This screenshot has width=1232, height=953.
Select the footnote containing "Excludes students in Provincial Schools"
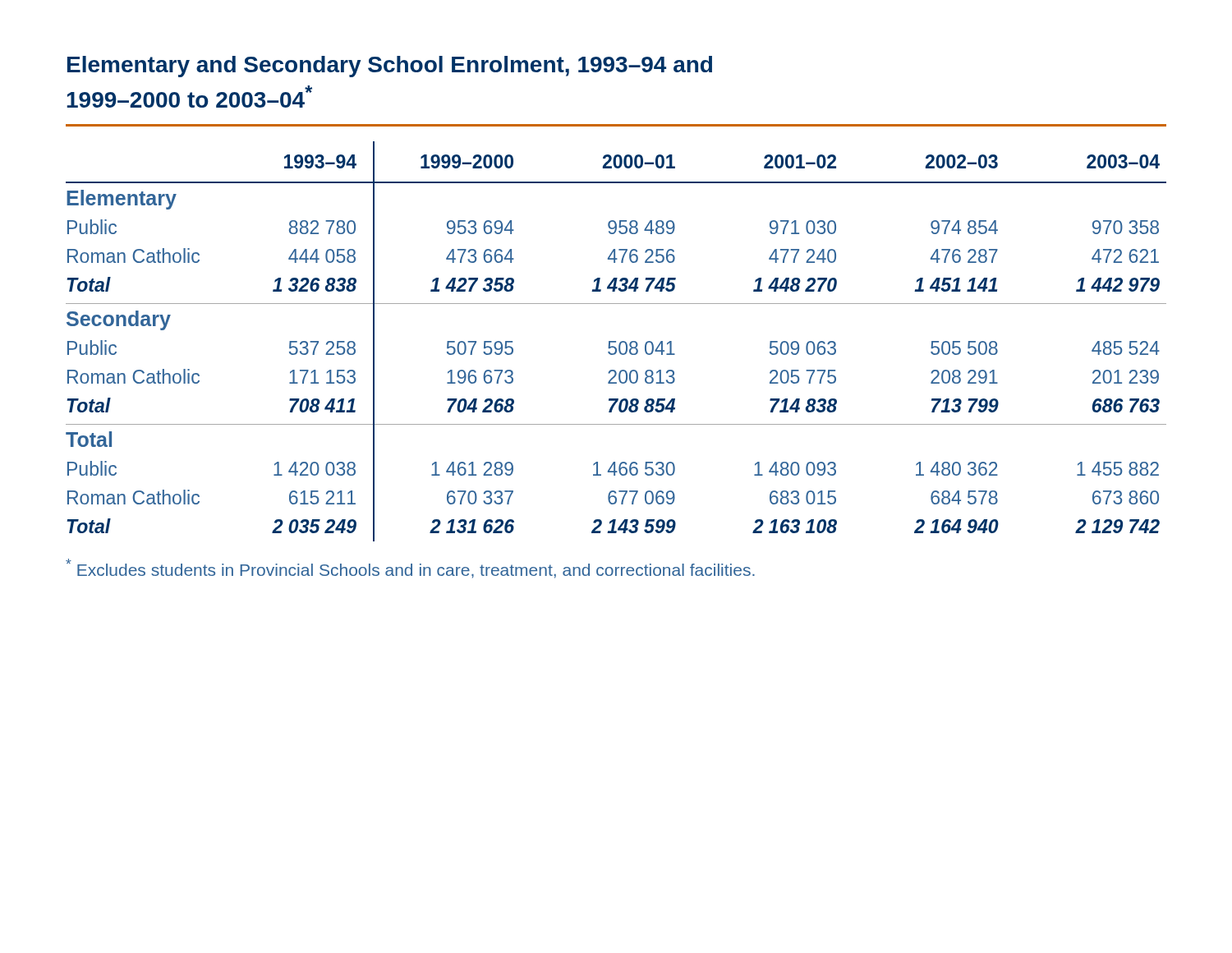[x=411, y=568]
